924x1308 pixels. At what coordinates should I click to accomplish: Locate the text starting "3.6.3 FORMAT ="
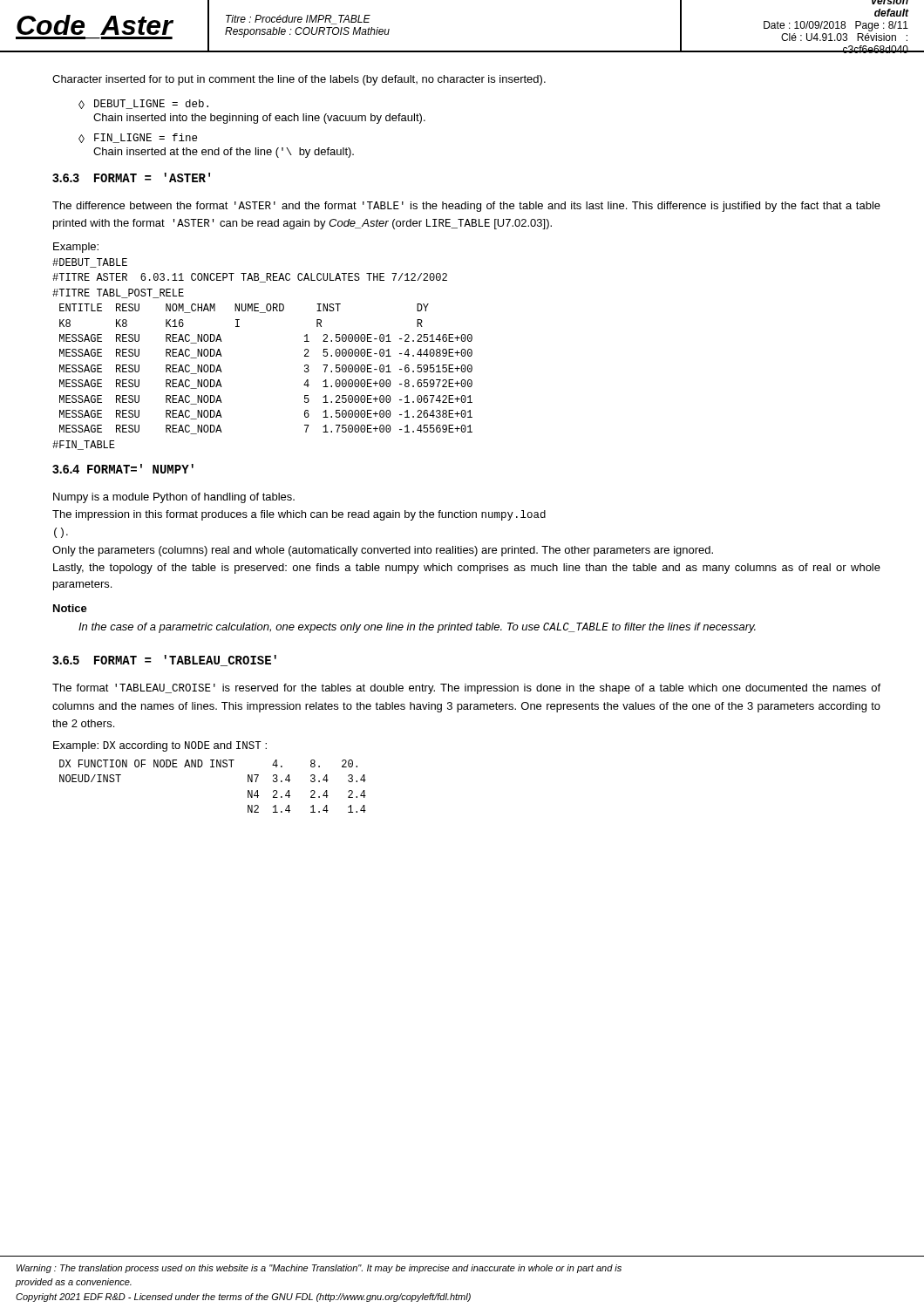pos(133,178)
